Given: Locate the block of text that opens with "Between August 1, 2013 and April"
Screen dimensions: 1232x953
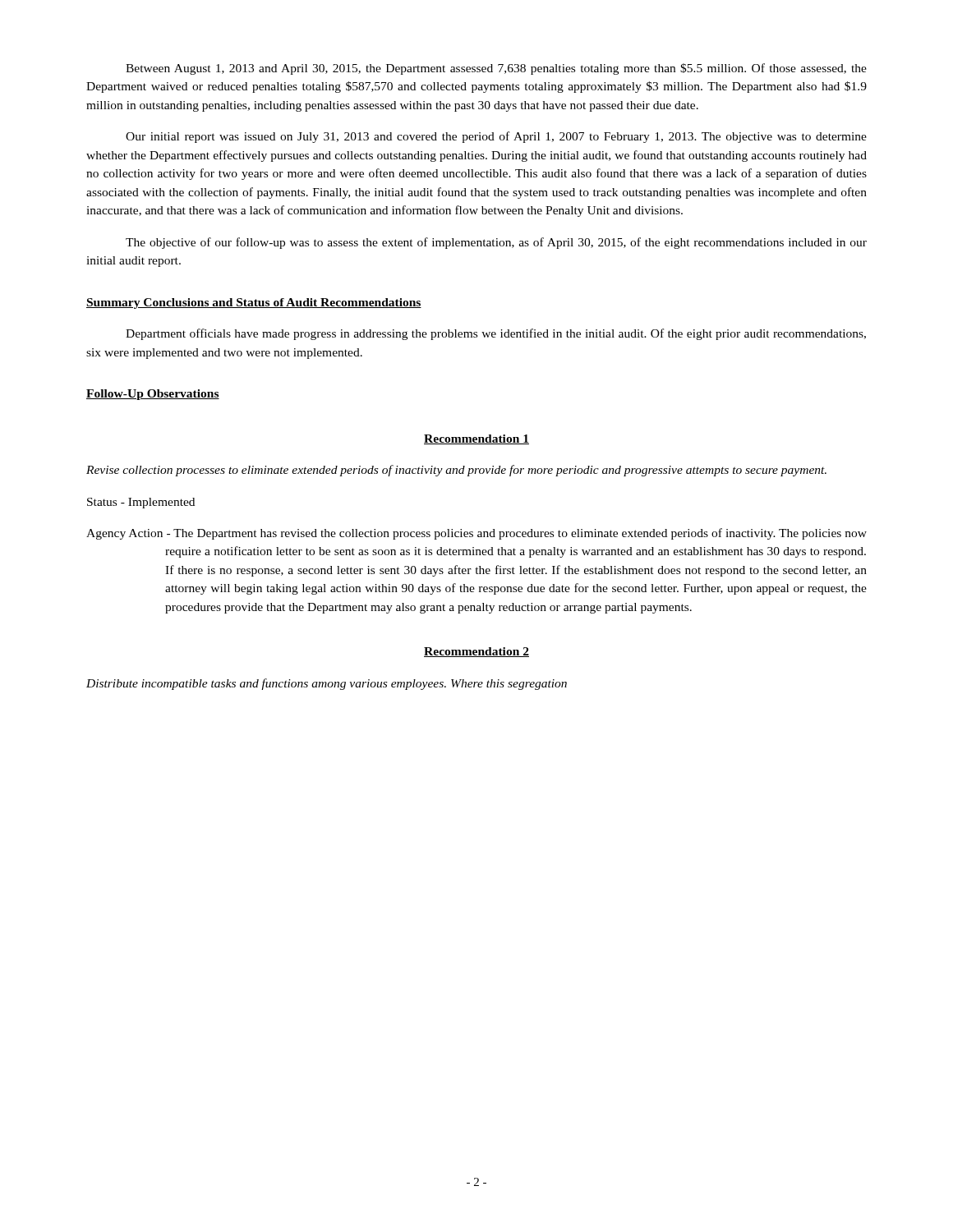Looking at the screenshot, I should click(476, 86).
